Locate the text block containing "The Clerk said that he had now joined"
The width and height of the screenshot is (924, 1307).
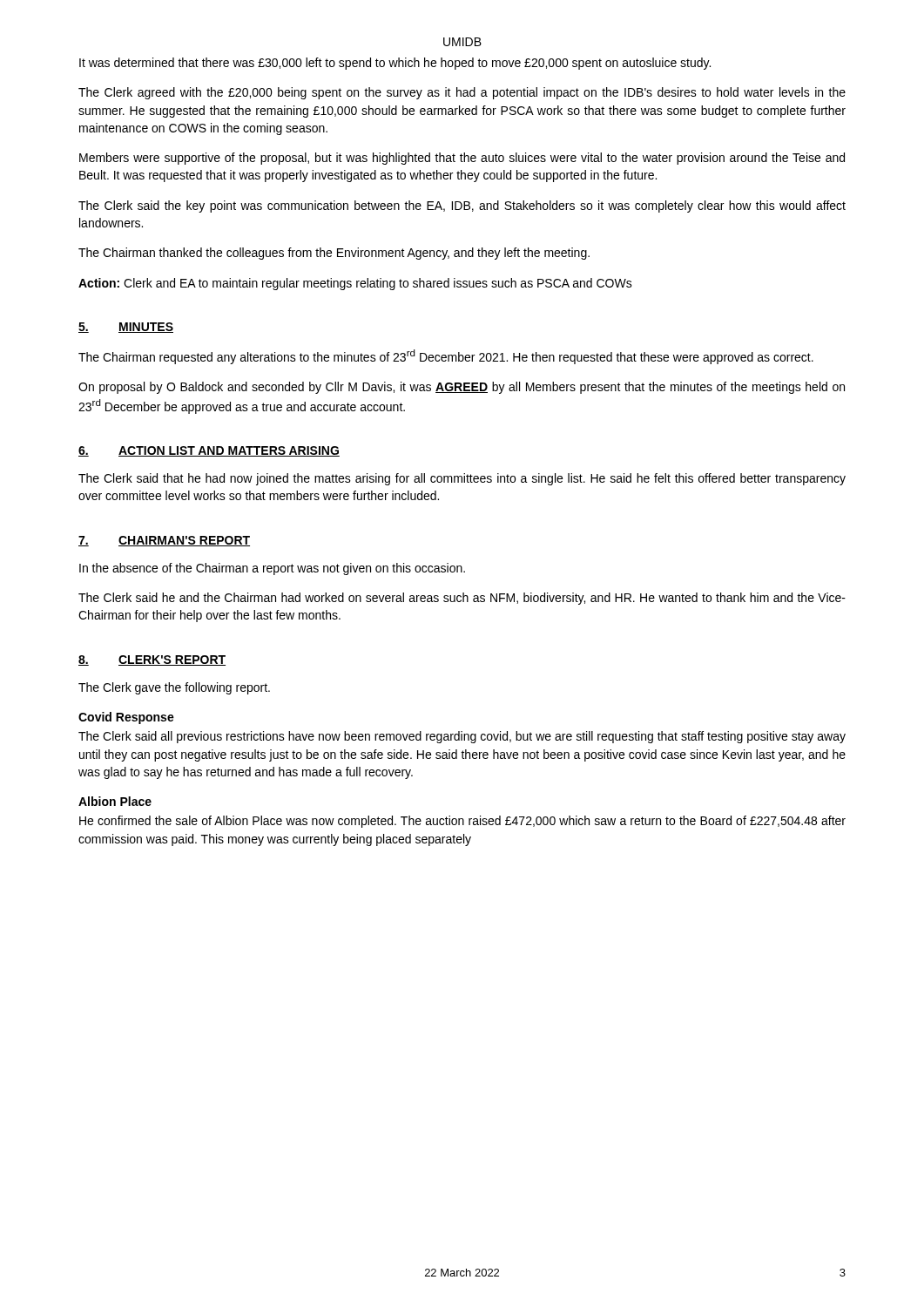pos(462,487)
